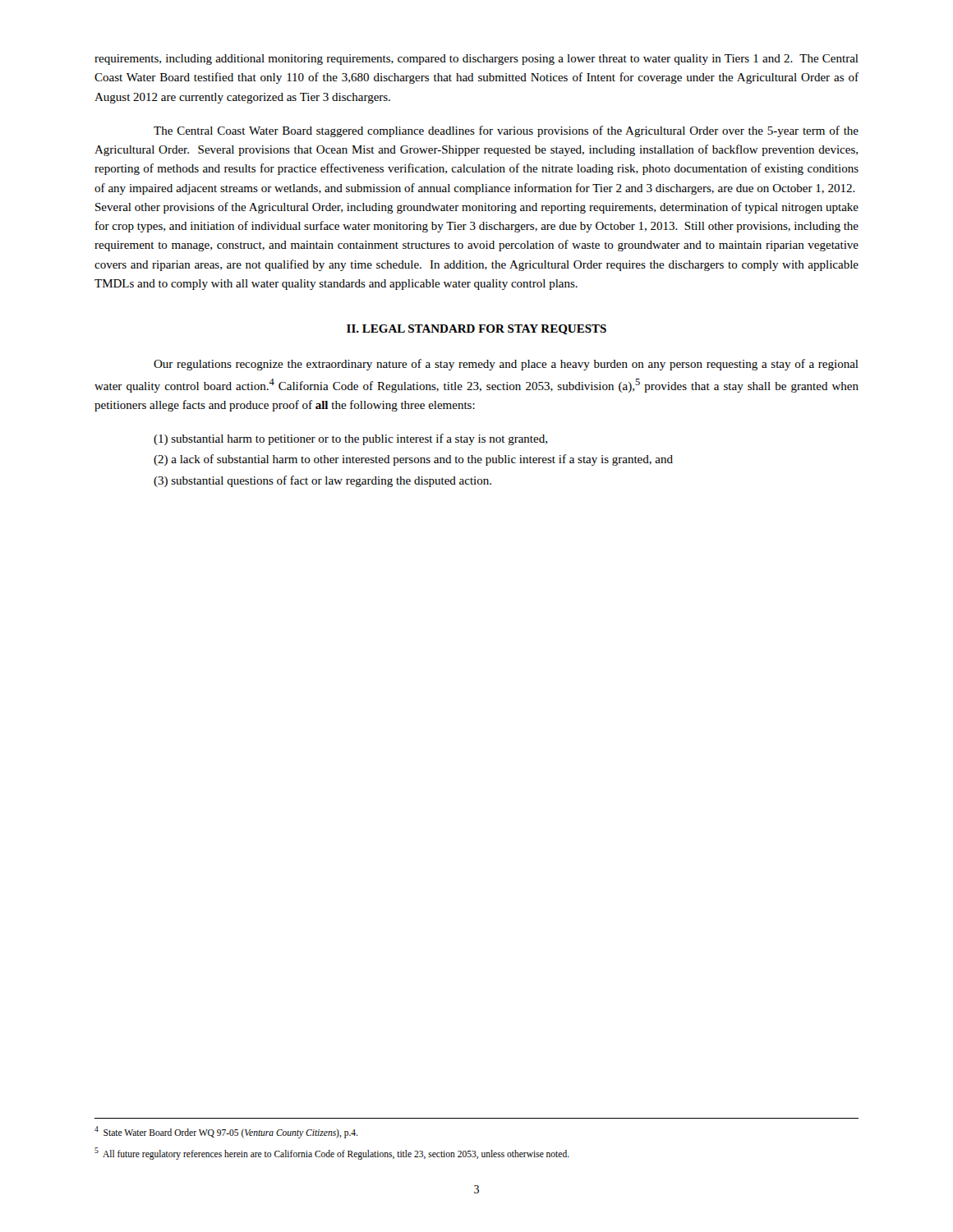
Task: Locate the block of text that opens with "The Central Coast Water Board"
Action: pos(476,207)
